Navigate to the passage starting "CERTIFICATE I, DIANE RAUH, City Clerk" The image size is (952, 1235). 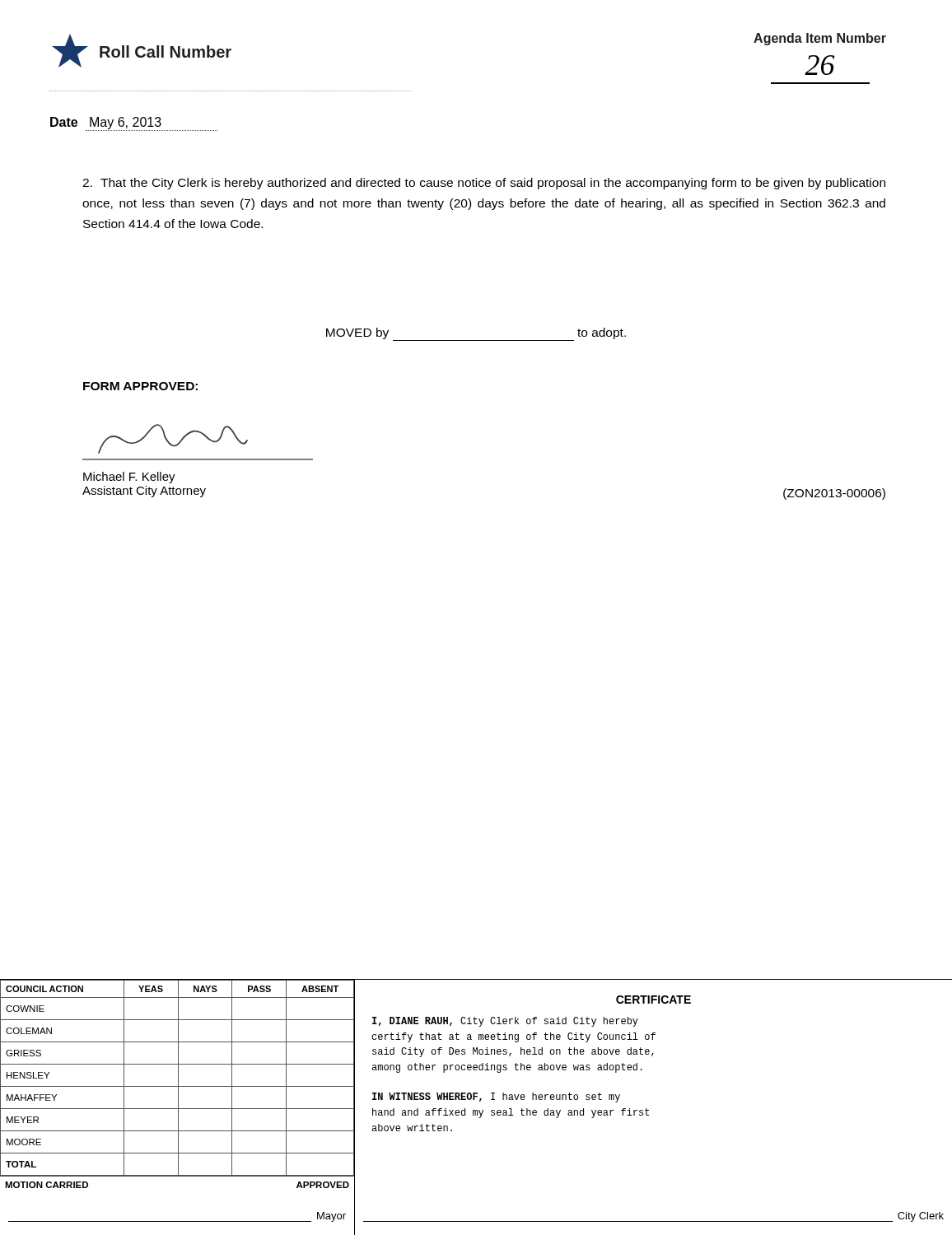click(x=653, y=1107)
